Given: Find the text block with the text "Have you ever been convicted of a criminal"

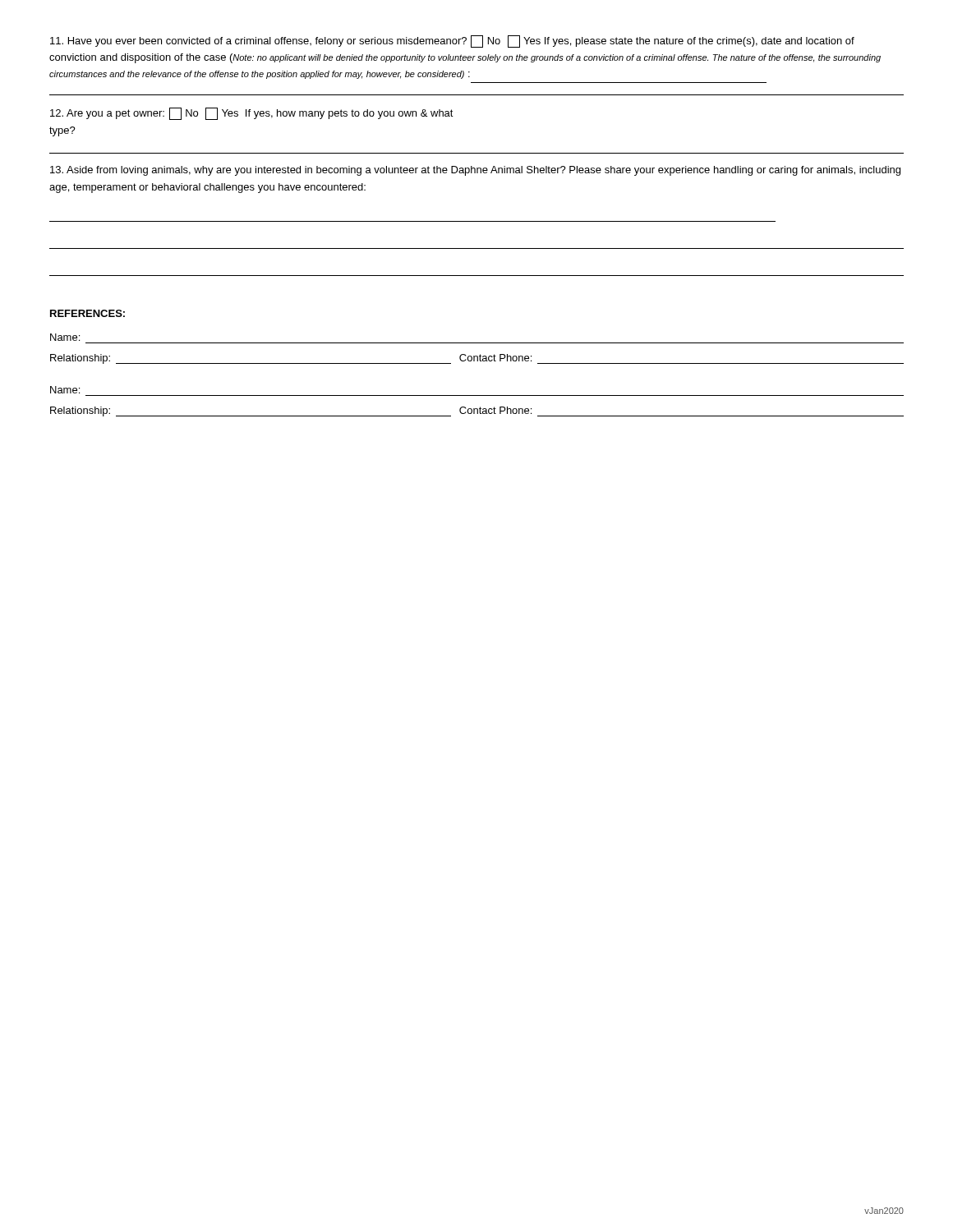Looking at the screenshot, I should tap(465, 59).
